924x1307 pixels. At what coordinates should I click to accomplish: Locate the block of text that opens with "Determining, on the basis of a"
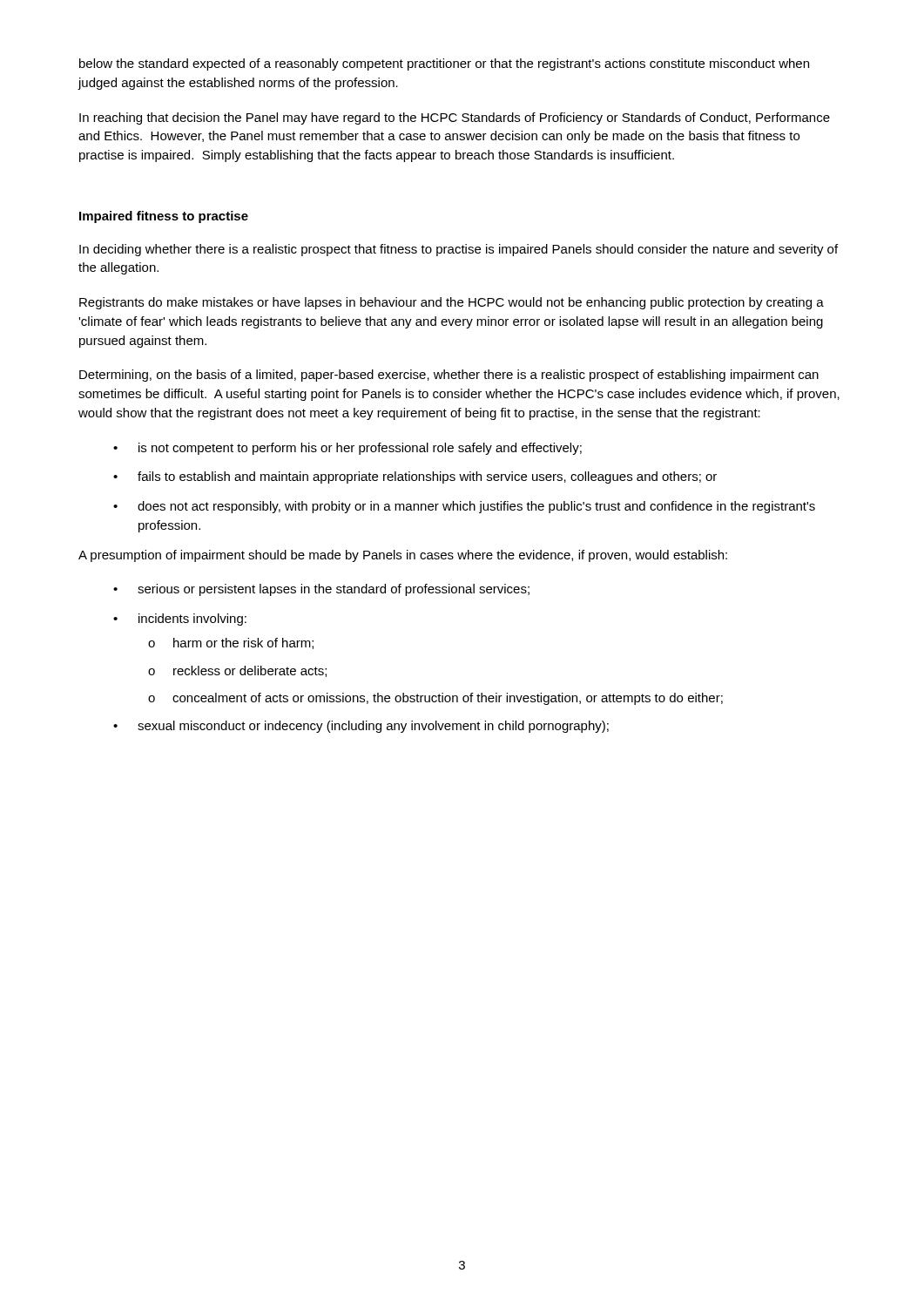point(459,393)
